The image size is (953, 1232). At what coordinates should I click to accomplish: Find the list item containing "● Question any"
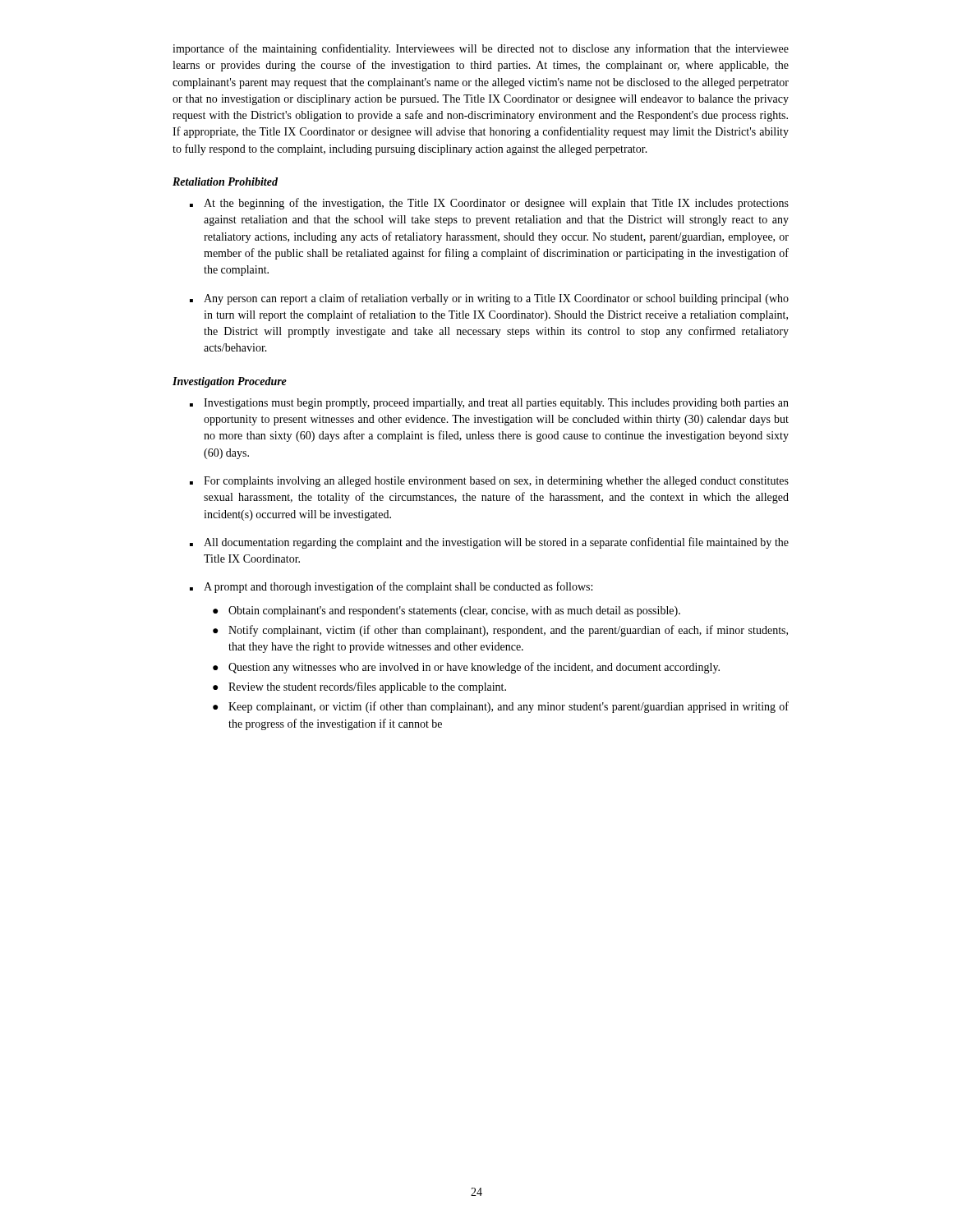[x=500, y=668]
